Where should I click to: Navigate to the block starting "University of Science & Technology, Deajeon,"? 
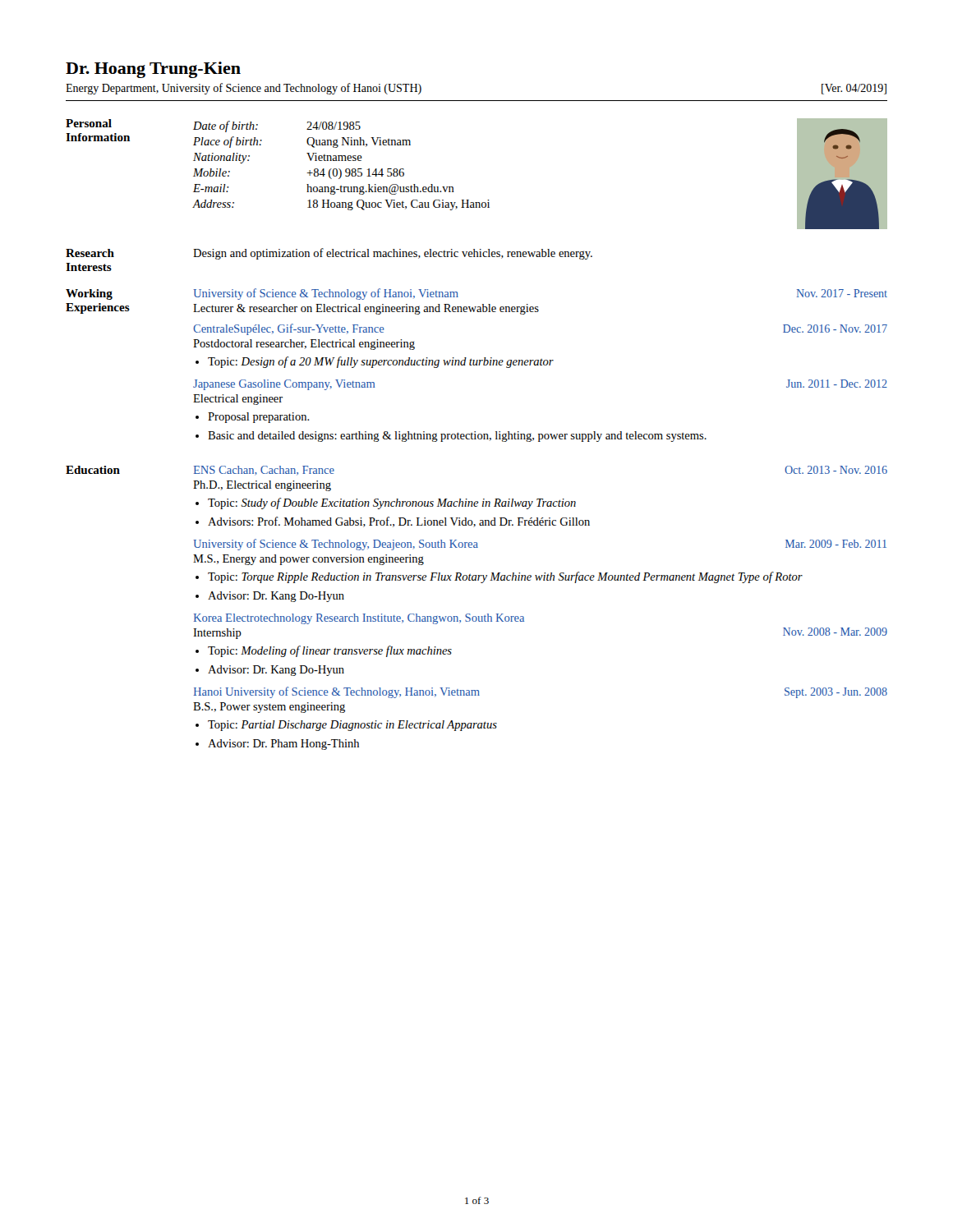pos(540,571)
